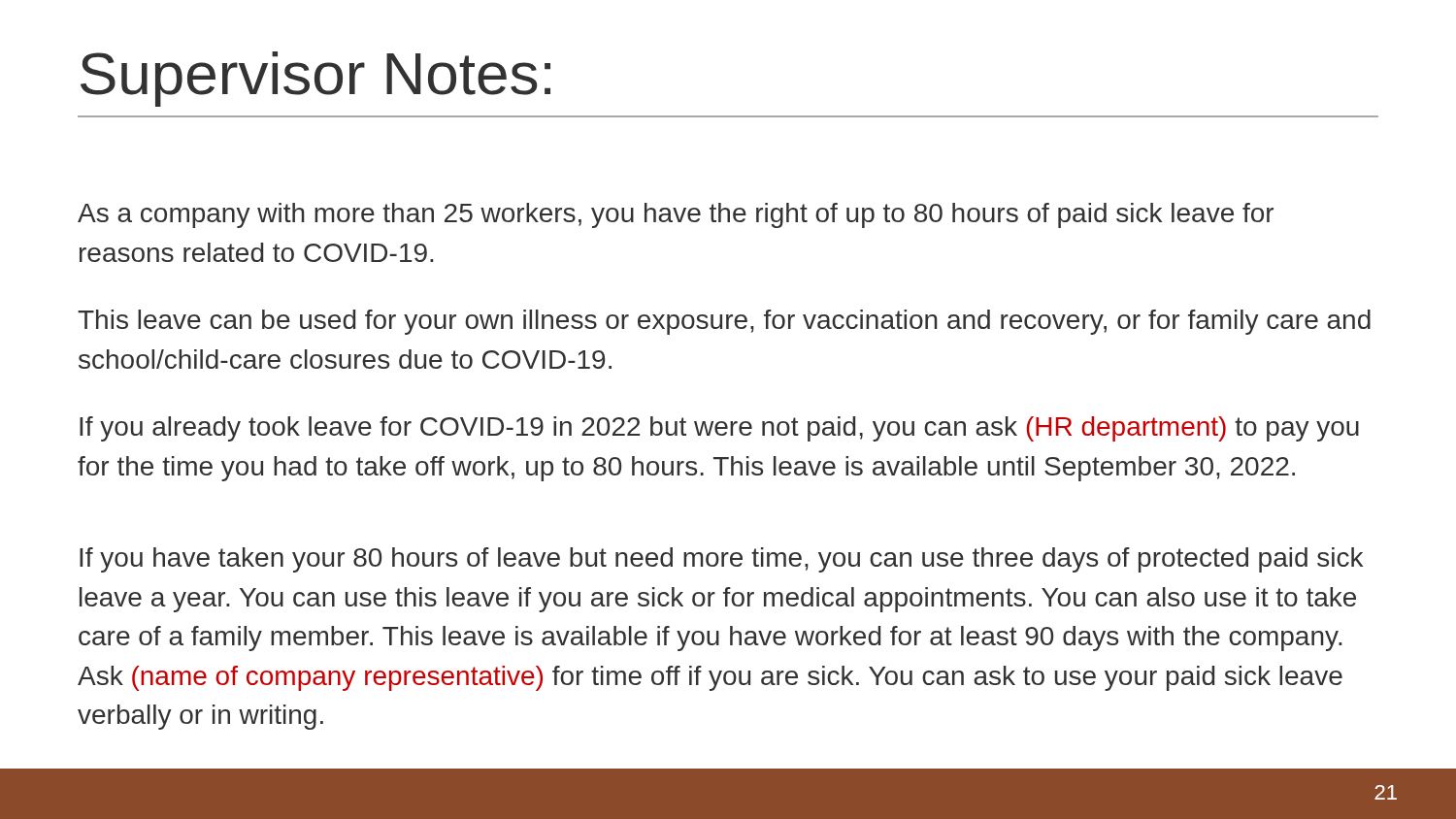Locate the title

pyautogui.click(x=728, y=78)
